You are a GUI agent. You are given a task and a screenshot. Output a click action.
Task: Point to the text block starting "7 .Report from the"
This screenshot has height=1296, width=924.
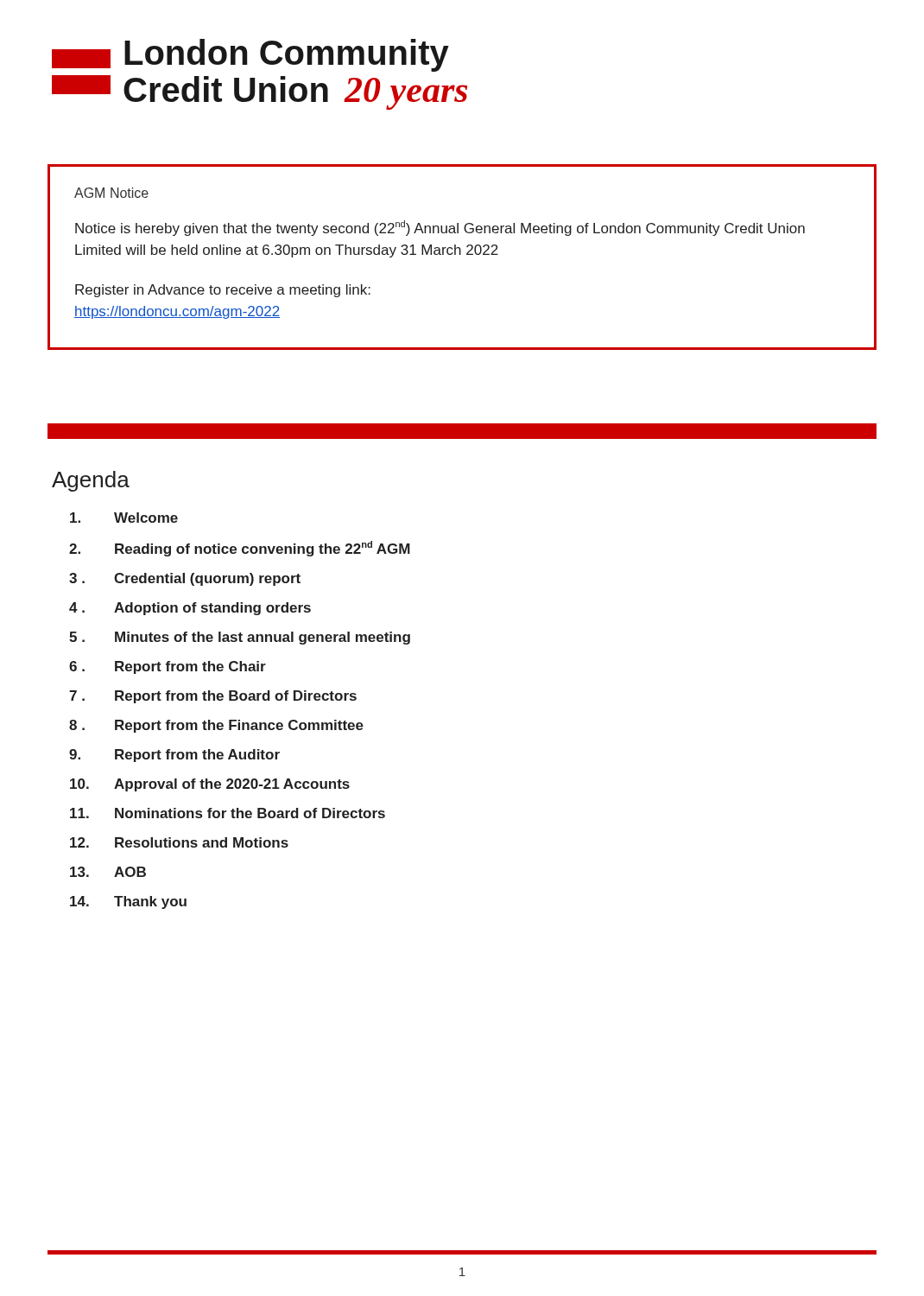[213, 696]
